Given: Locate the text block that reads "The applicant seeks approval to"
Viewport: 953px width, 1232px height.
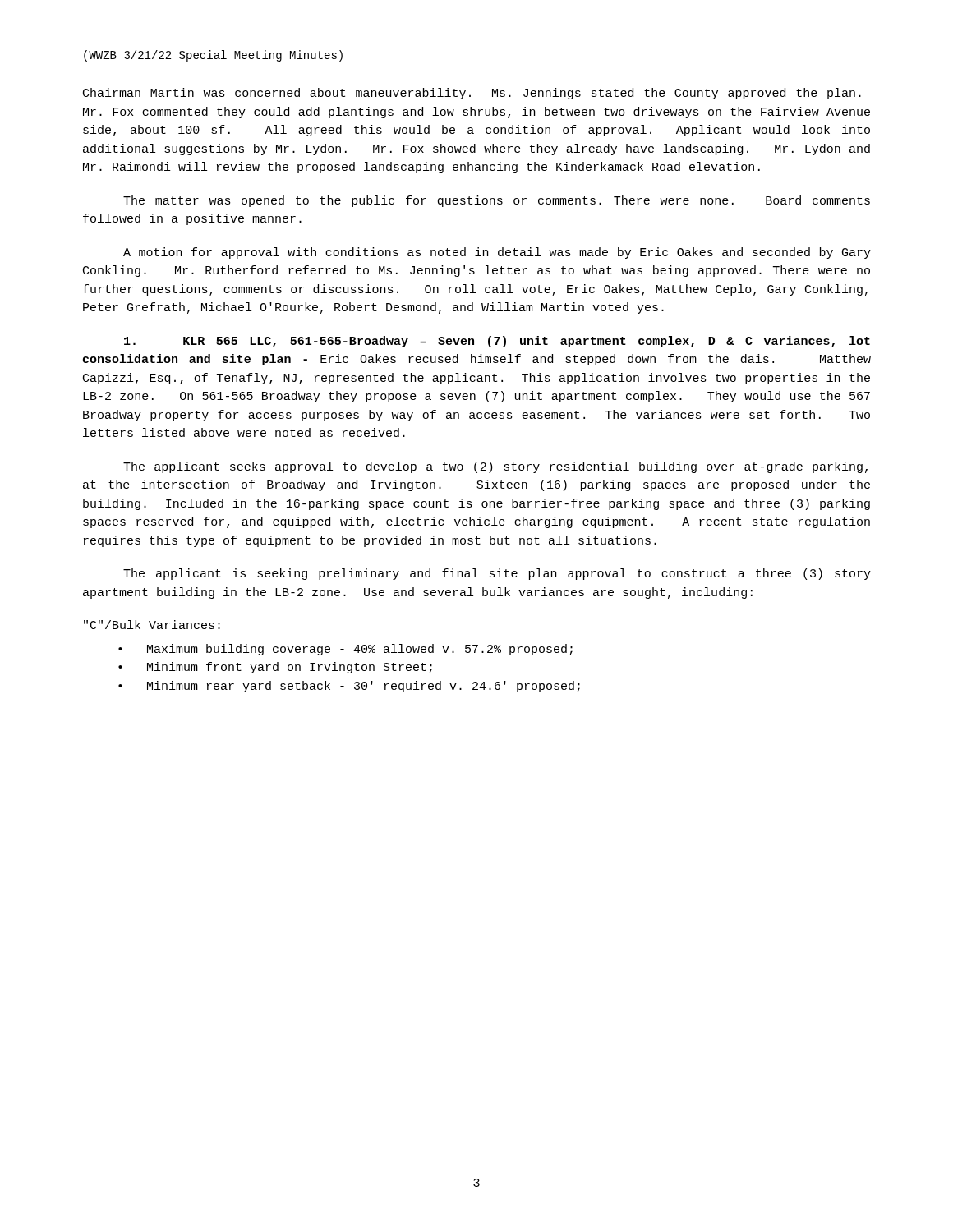Looking at the screenshot, I should click(x=476, y=504).
